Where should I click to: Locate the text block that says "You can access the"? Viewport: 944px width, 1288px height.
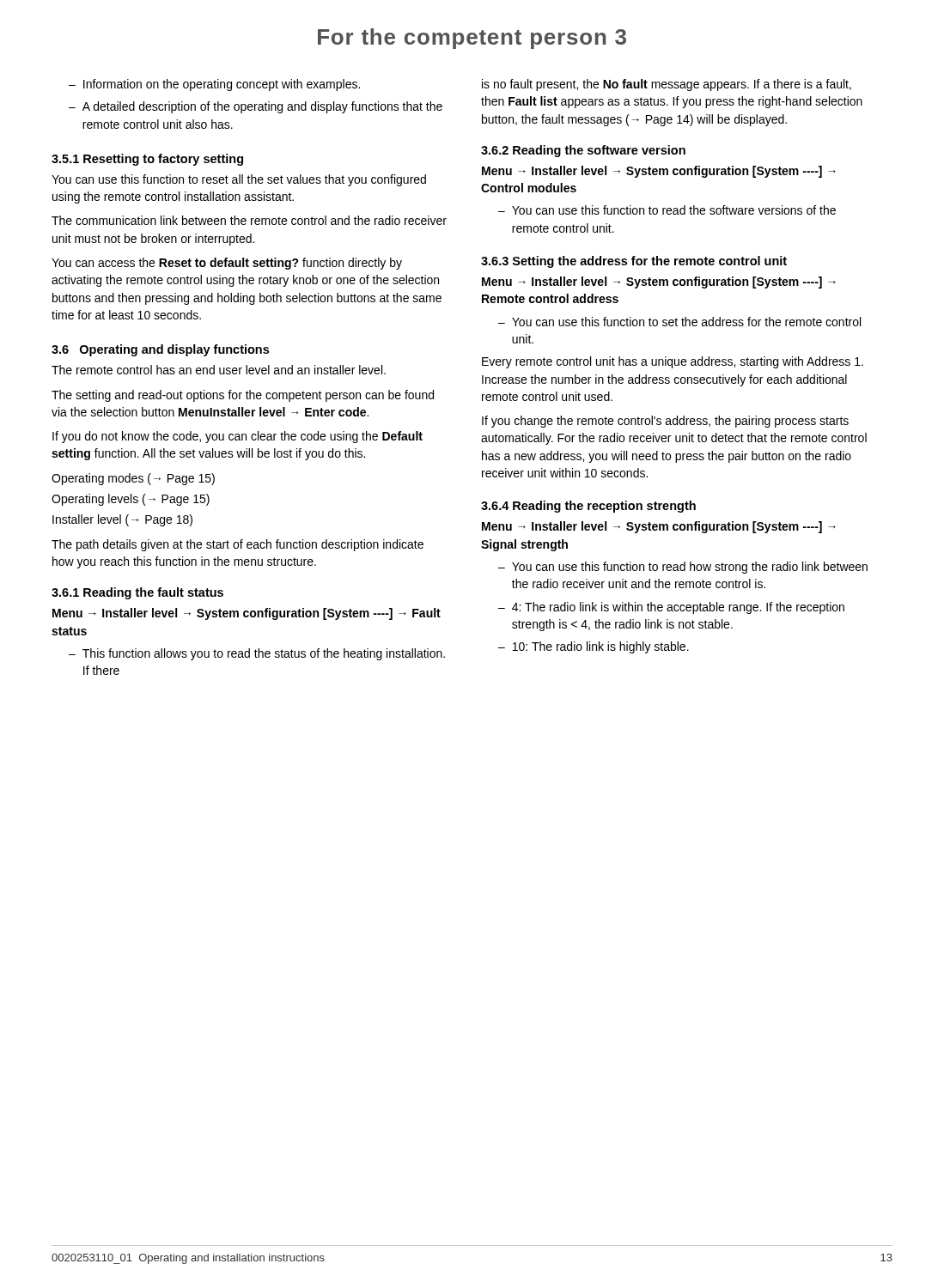tap(247, 289)
